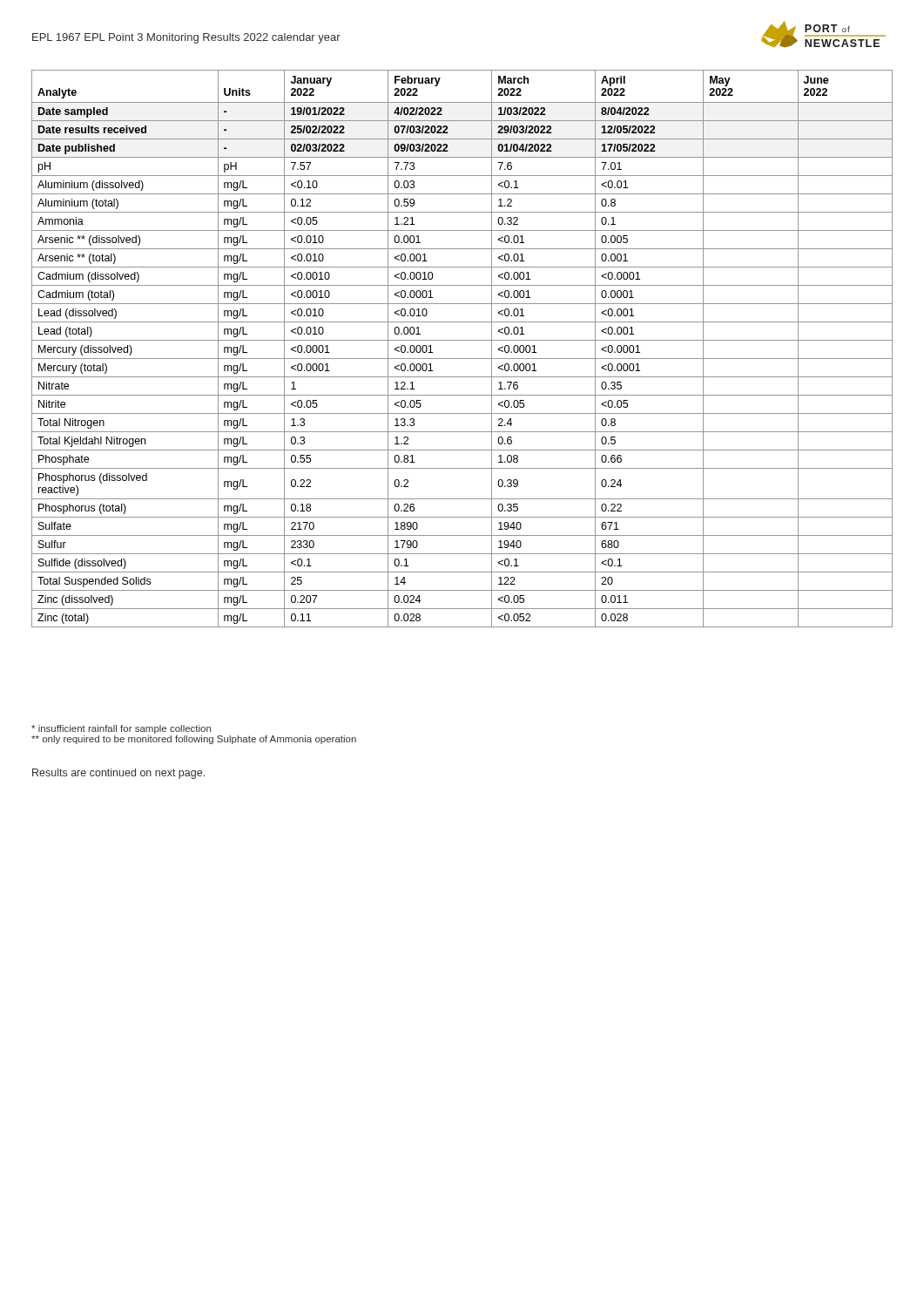Screen dimensions: 1307x924
Task: Where is the passage that starts "insufficient rainfall for sample"?
Action: pyautogui.click(x=121, y=728)
